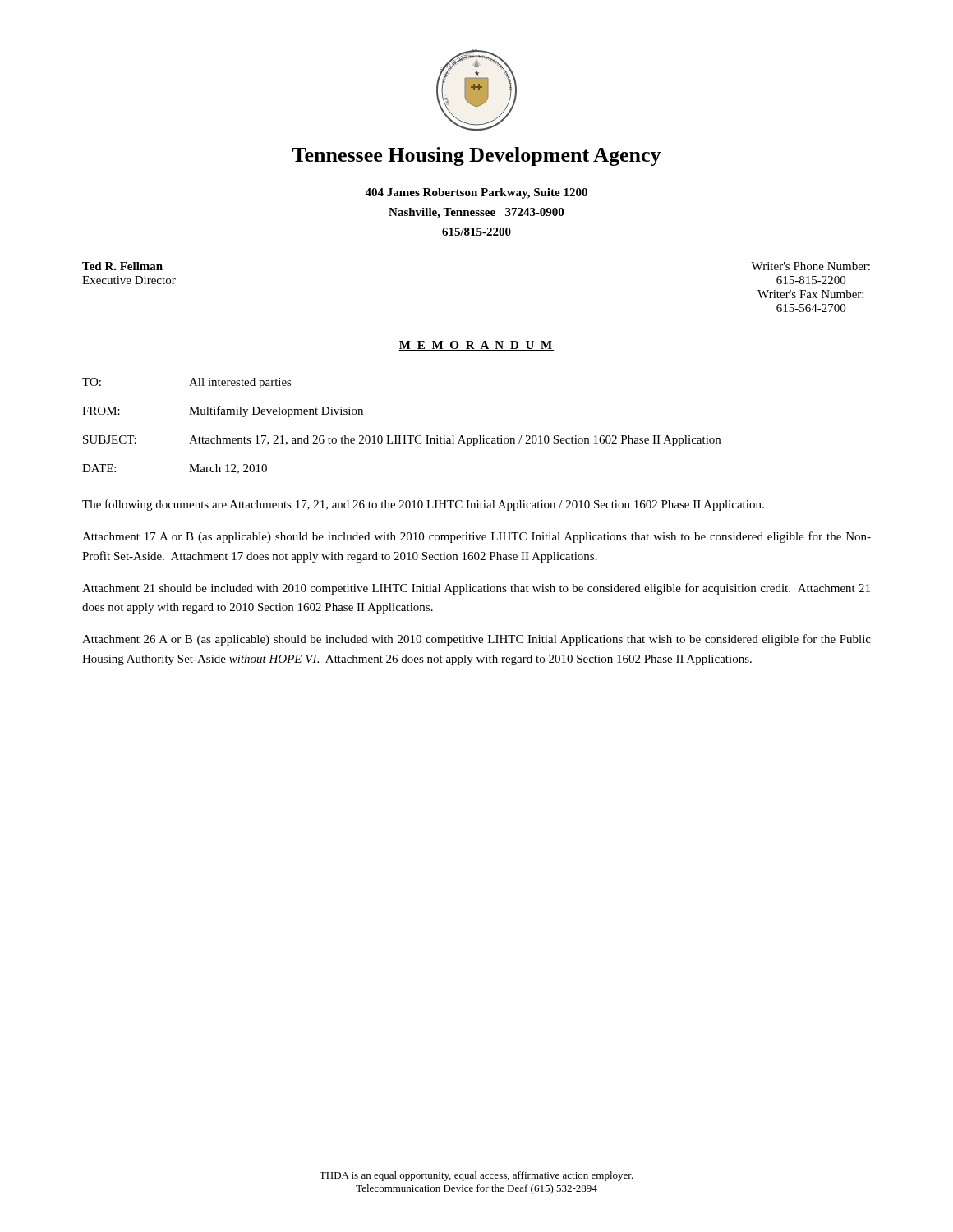Viewport: 953px width, 1232px height.
Task: Point to the block starting "Attachment 17 A or B (as applicable) should"
Action: (476, 546)
